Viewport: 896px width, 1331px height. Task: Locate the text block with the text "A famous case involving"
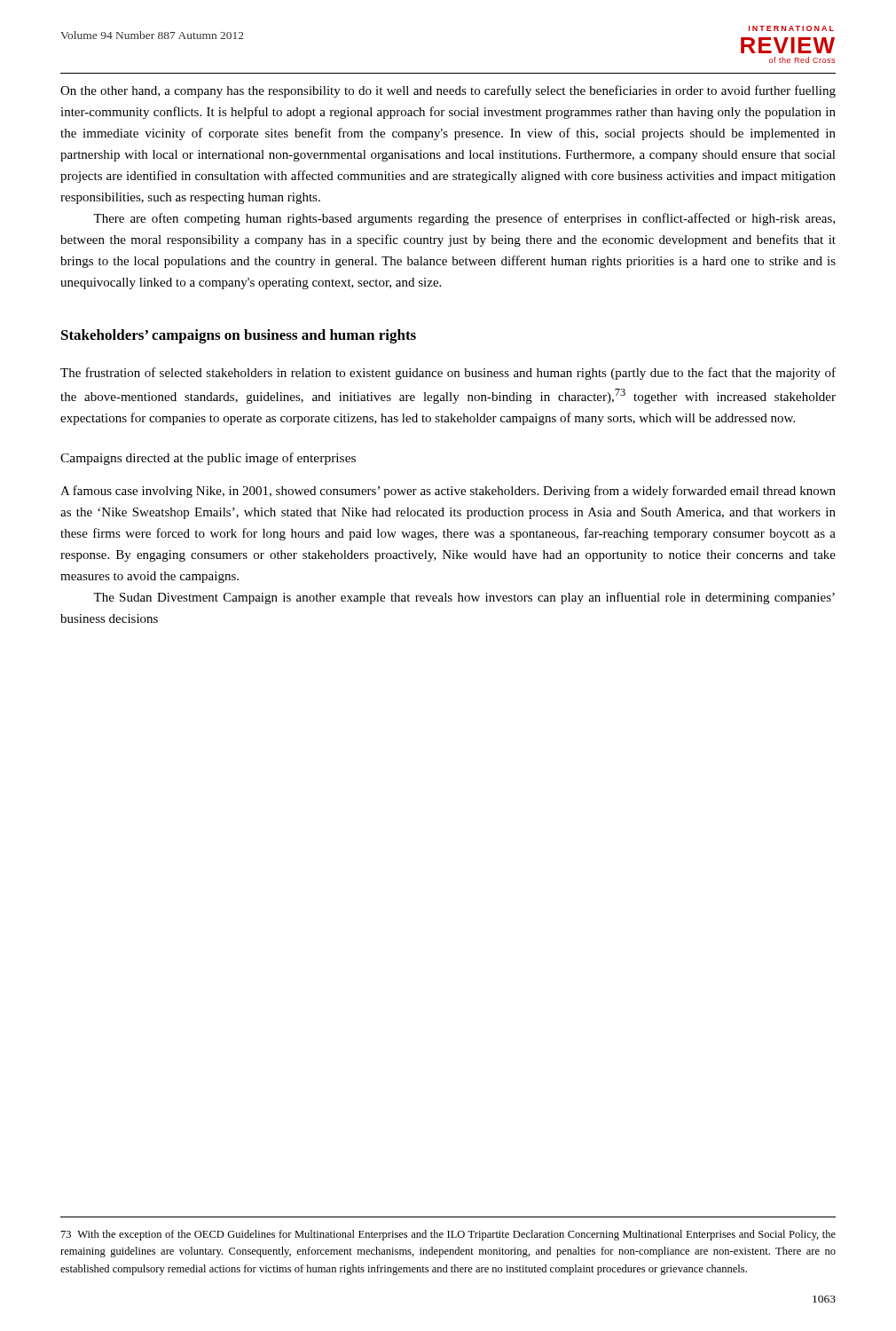(448, 533)
